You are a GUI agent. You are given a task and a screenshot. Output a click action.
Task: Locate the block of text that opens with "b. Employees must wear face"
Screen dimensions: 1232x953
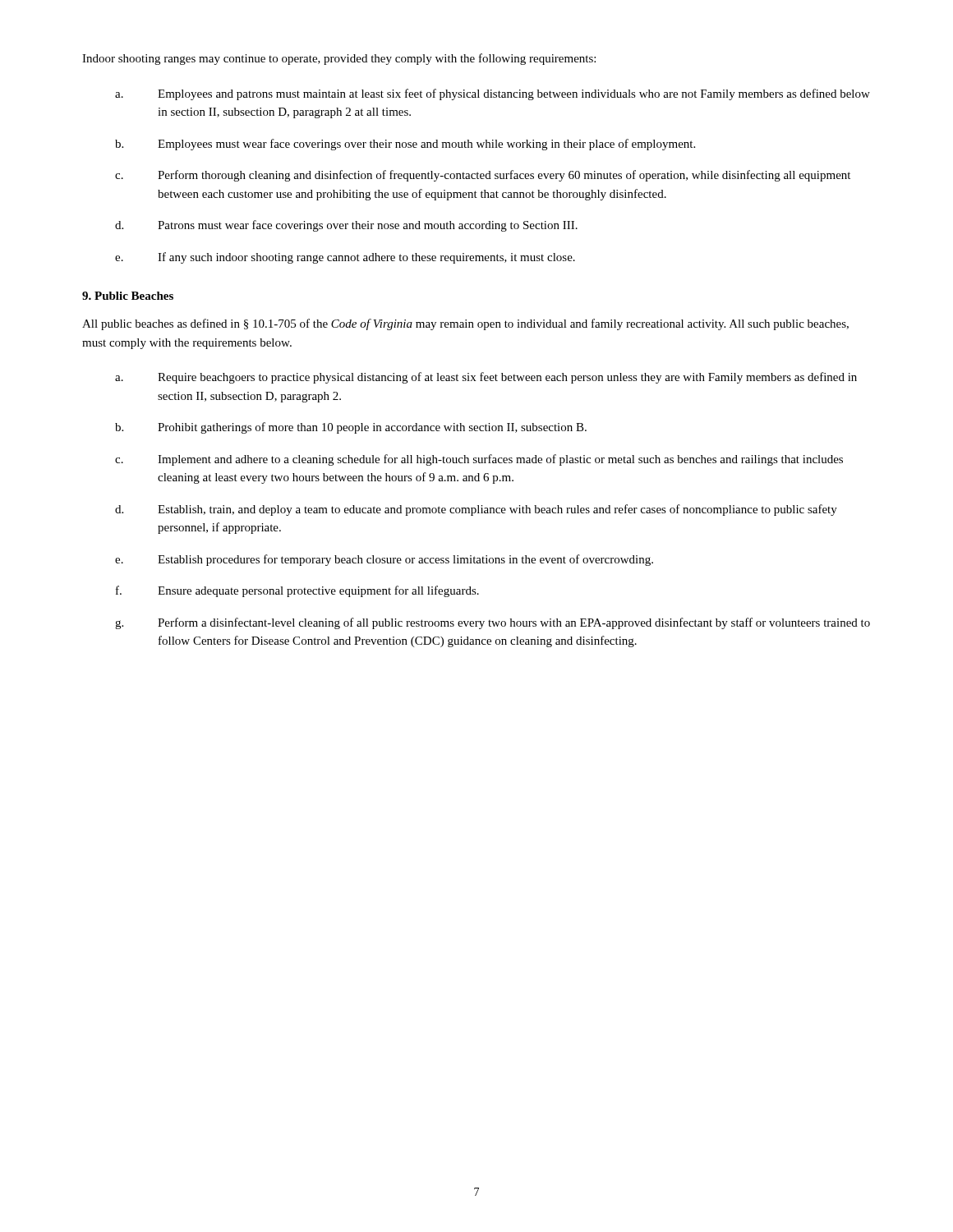(476, 144)
